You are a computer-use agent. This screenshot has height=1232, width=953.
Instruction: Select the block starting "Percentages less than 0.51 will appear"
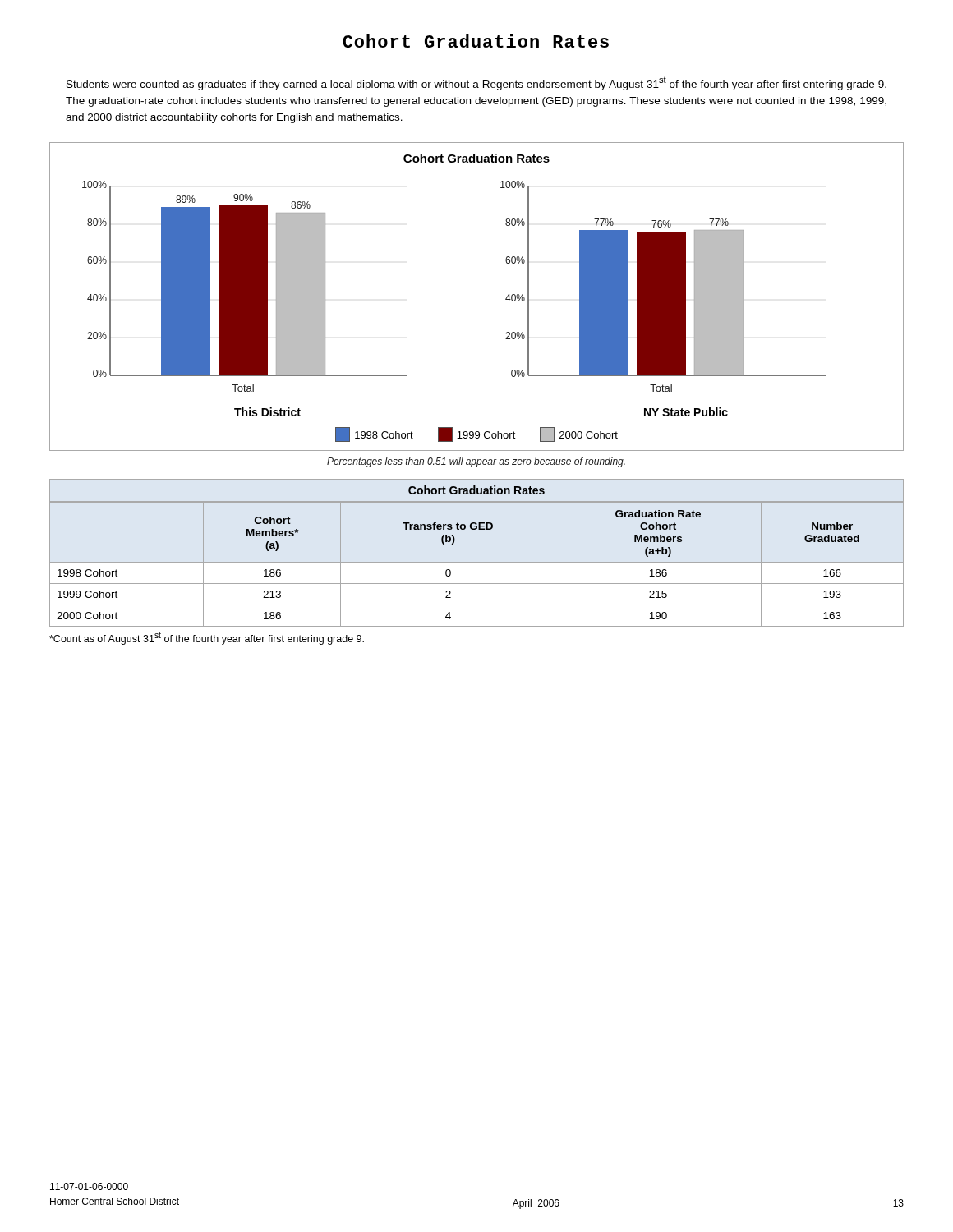click(476, 462)
